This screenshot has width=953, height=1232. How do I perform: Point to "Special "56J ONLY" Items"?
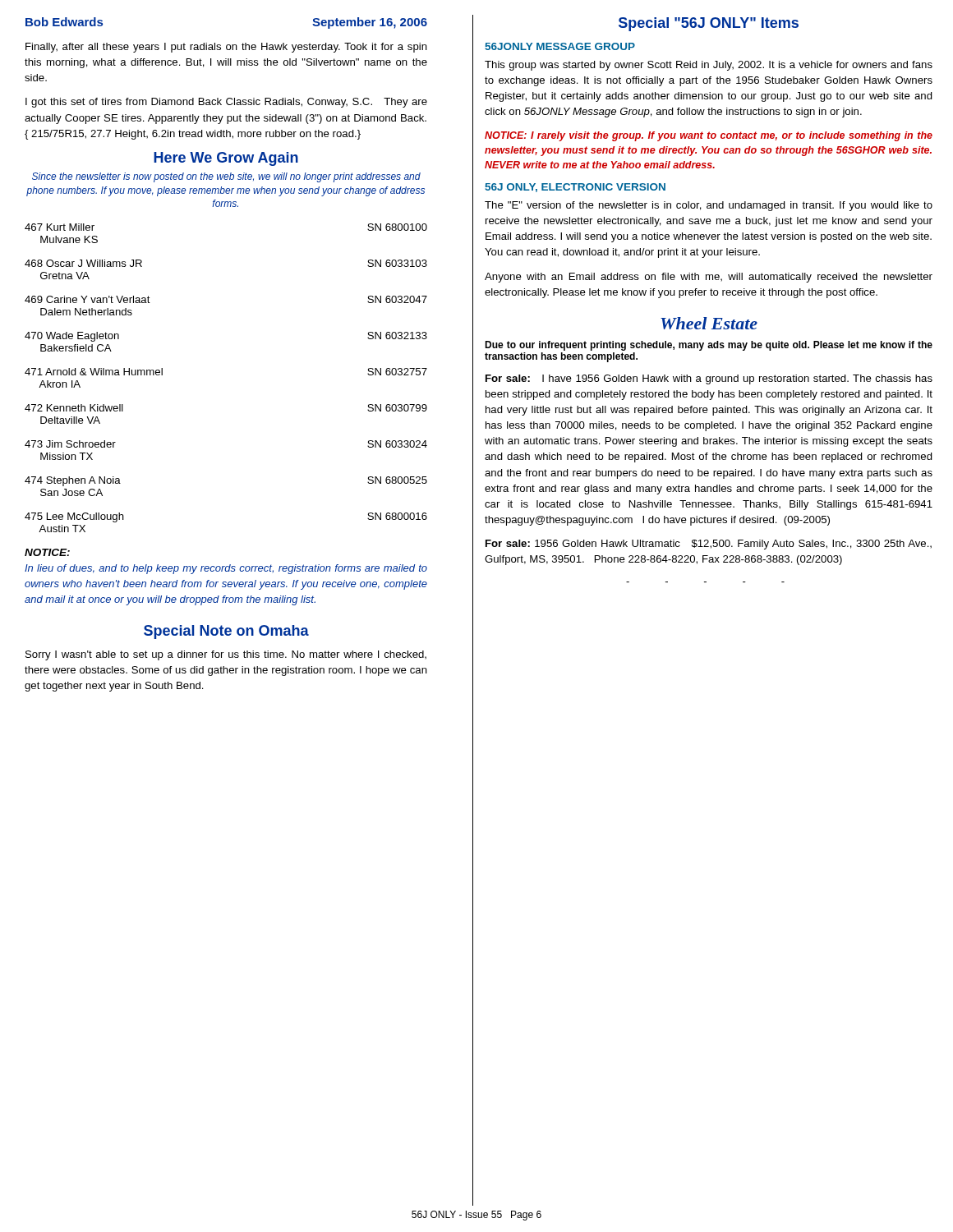[x=709, y=23]
